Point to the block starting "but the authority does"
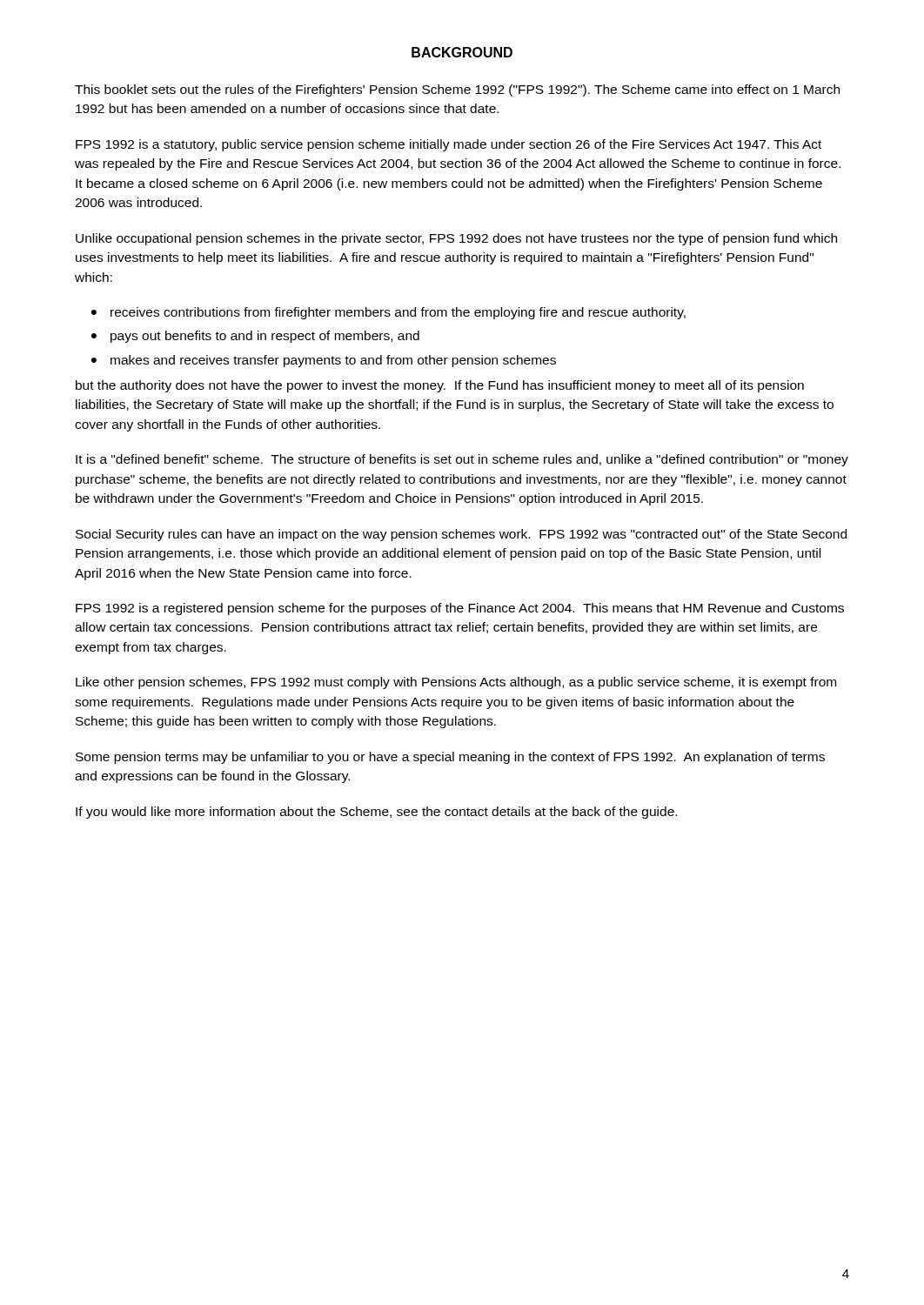Viewport: 924px width, 1305px height. pos(454,404)
